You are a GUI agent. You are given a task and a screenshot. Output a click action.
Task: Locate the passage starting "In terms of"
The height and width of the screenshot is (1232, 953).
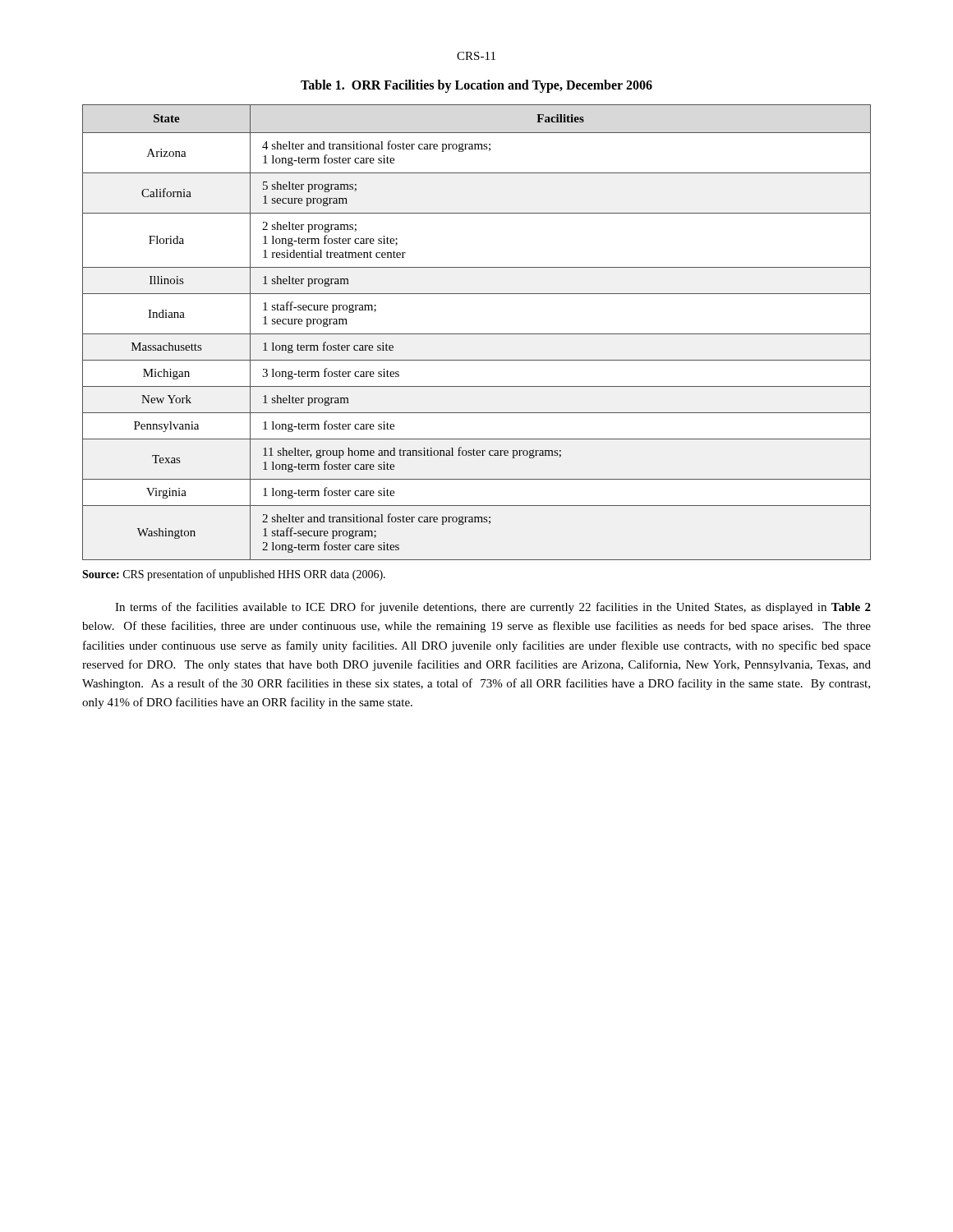(x=476, y=655)
